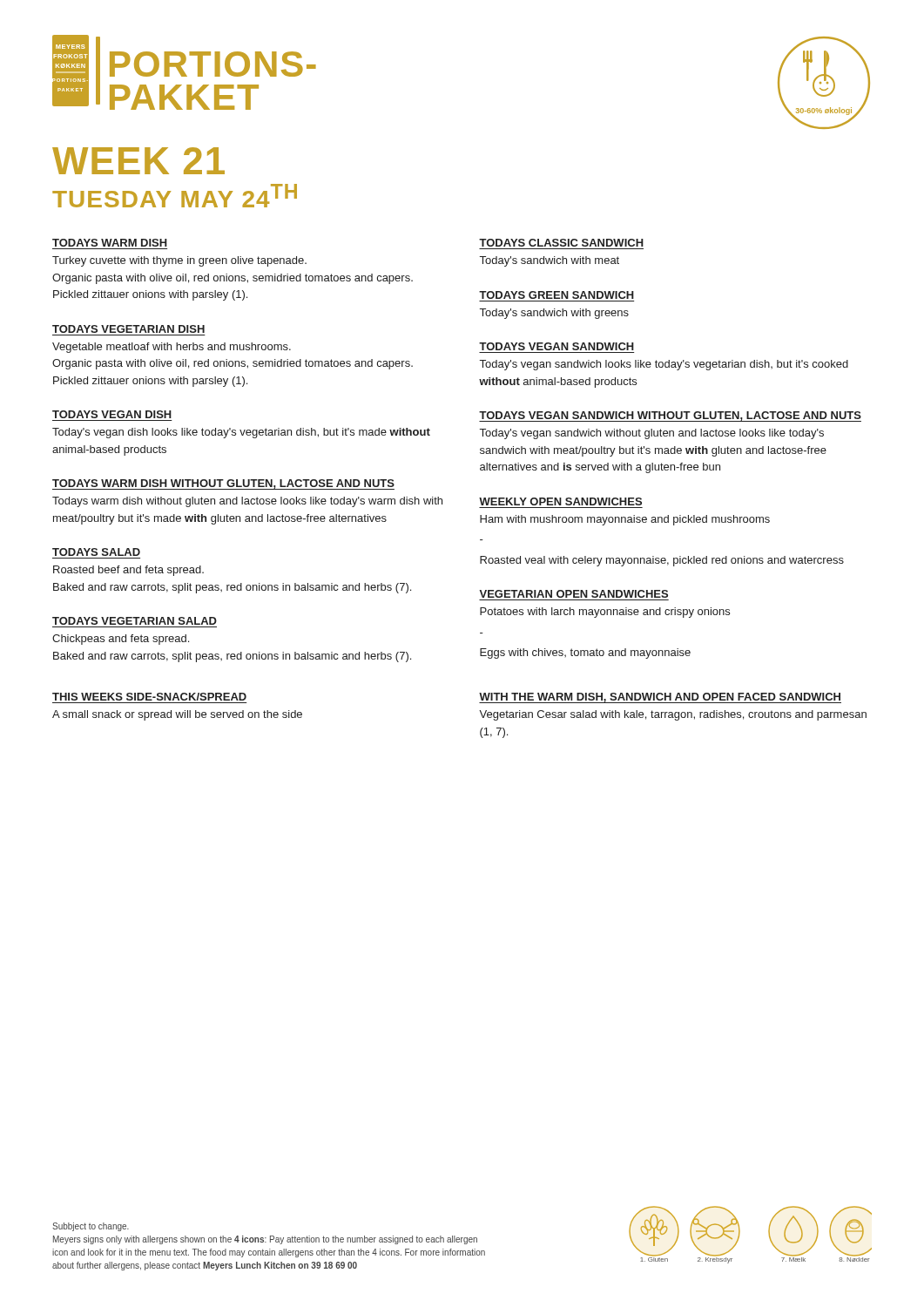Viewport: 924px width, 1307px height.
Task: Point to the block beginning "Vegetarian Cesar salad with kale, tarragon,"
Action: (673, 723)
